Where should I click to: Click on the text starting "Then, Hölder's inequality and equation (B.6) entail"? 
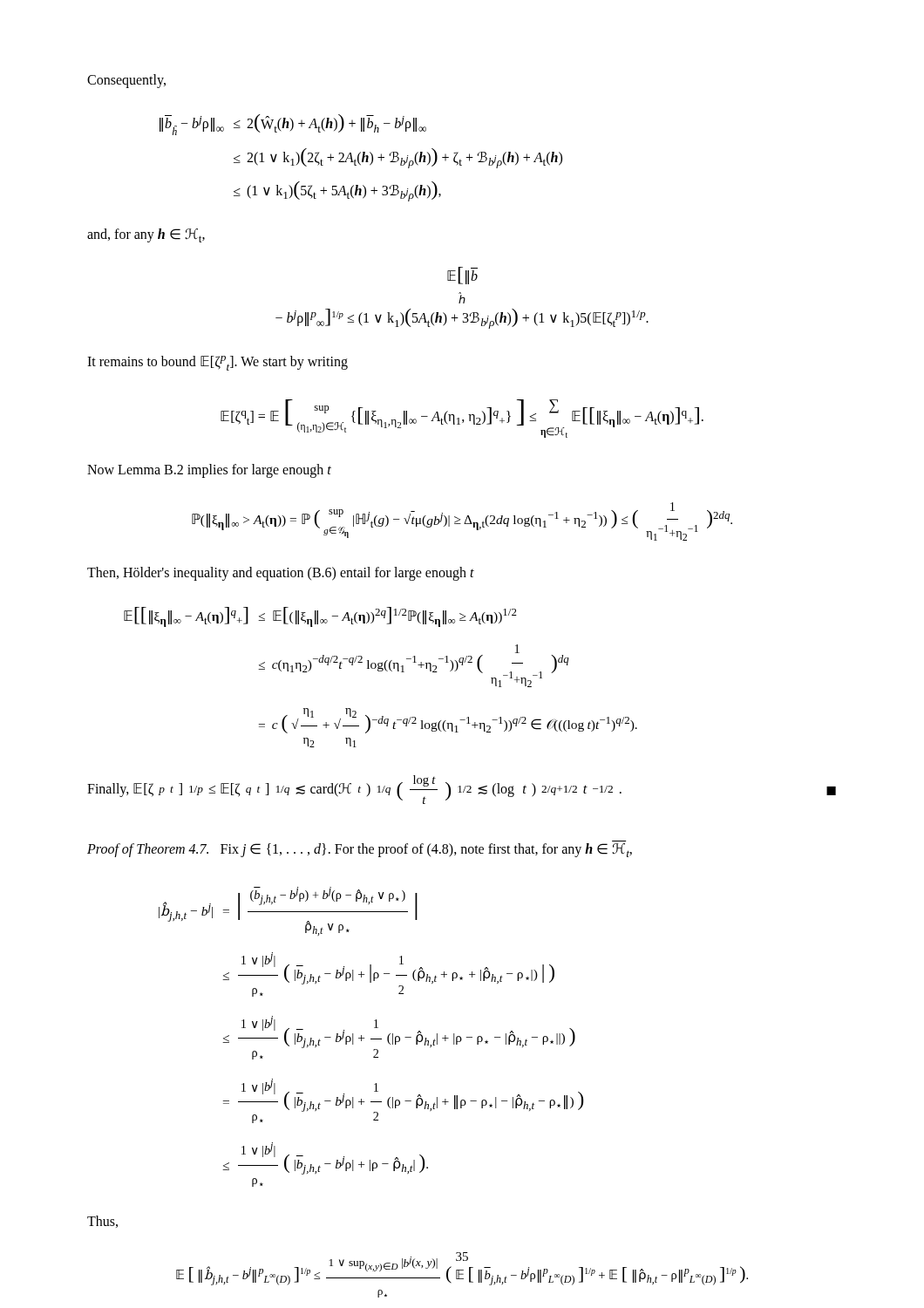[280, 572]
